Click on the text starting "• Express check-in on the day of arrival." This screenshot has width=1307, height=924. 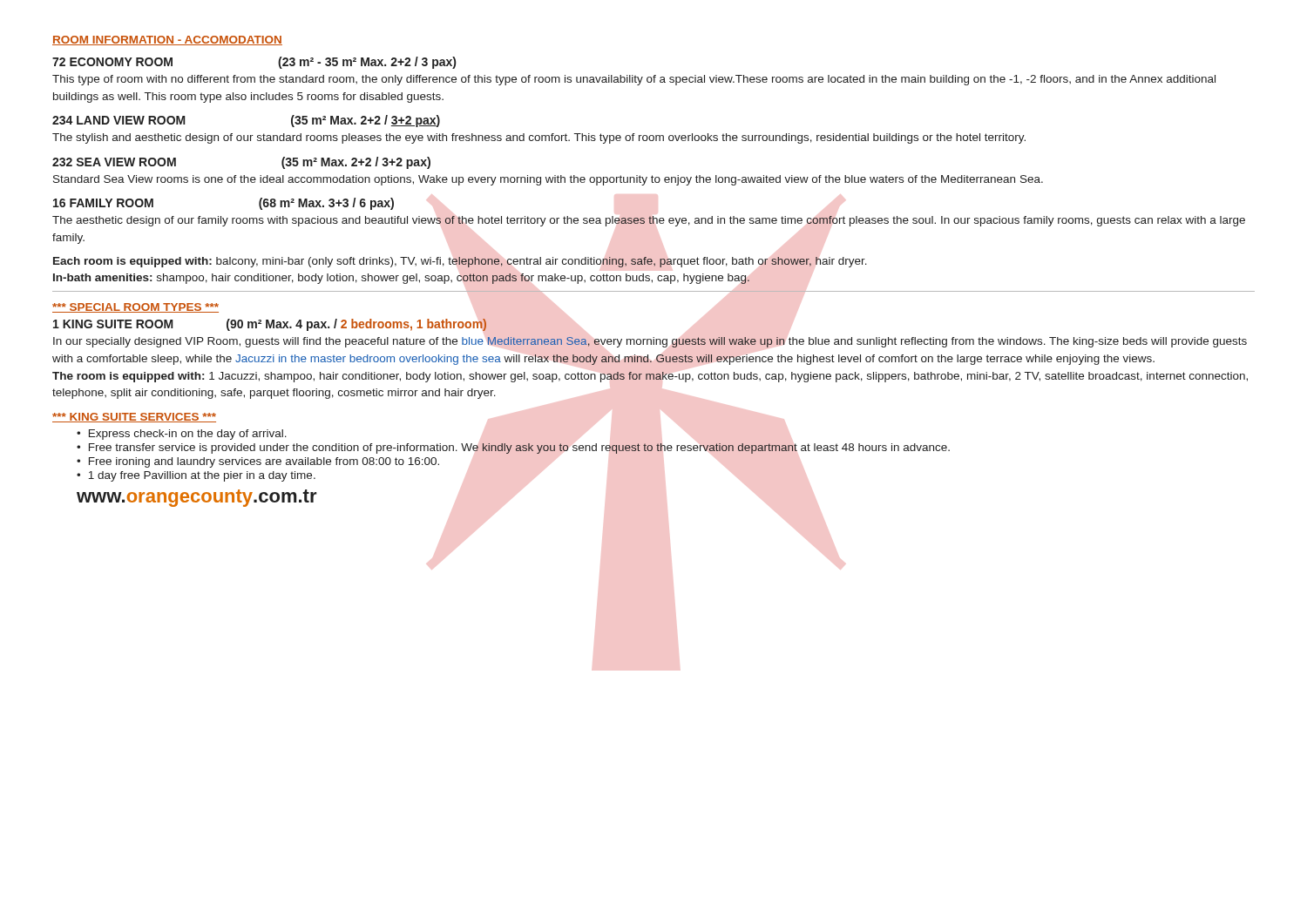click(x=182, y=433)
